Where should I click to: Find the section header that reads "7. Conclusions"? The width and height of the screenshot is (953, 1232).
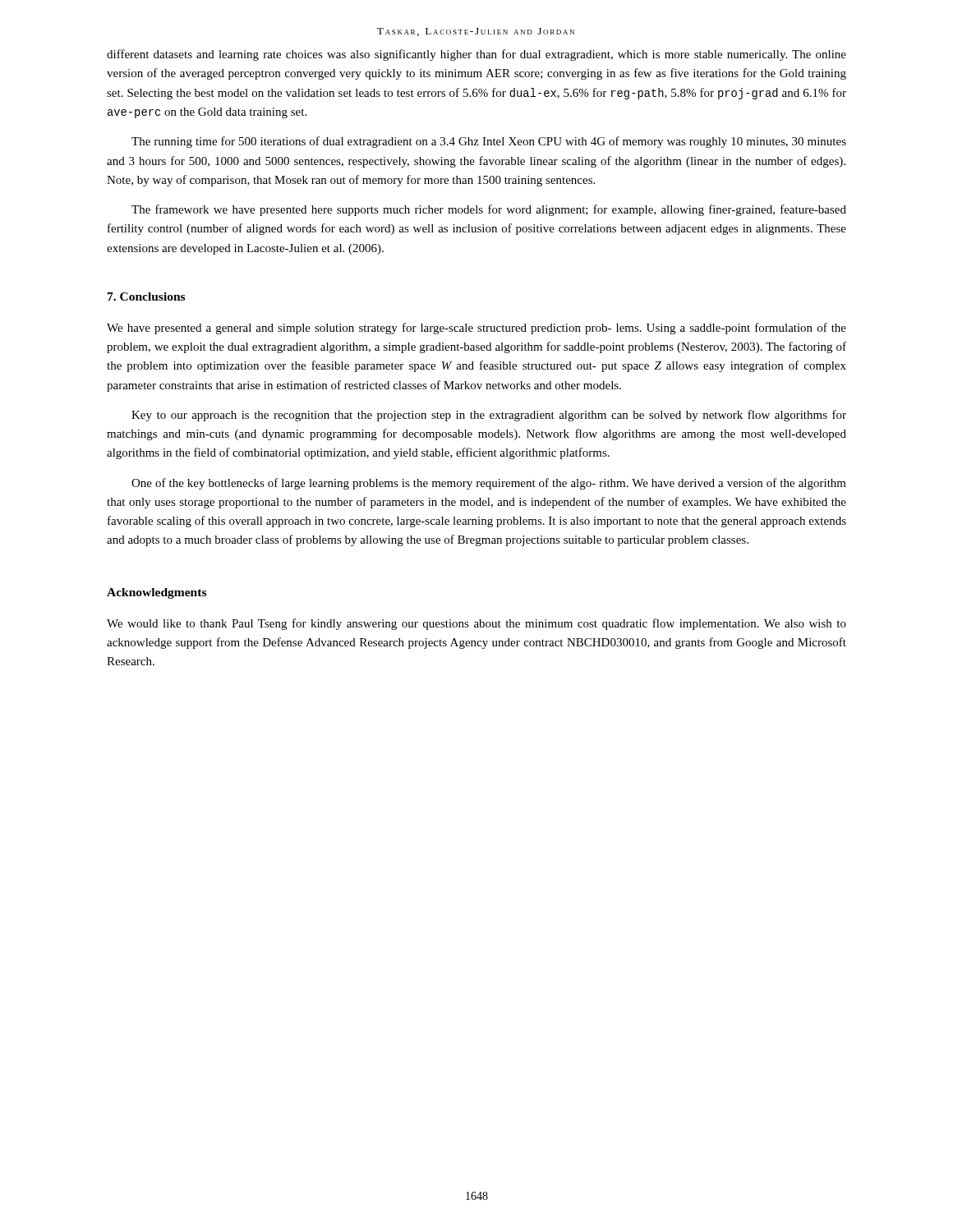pyautogui.click(x=146, y=296)
